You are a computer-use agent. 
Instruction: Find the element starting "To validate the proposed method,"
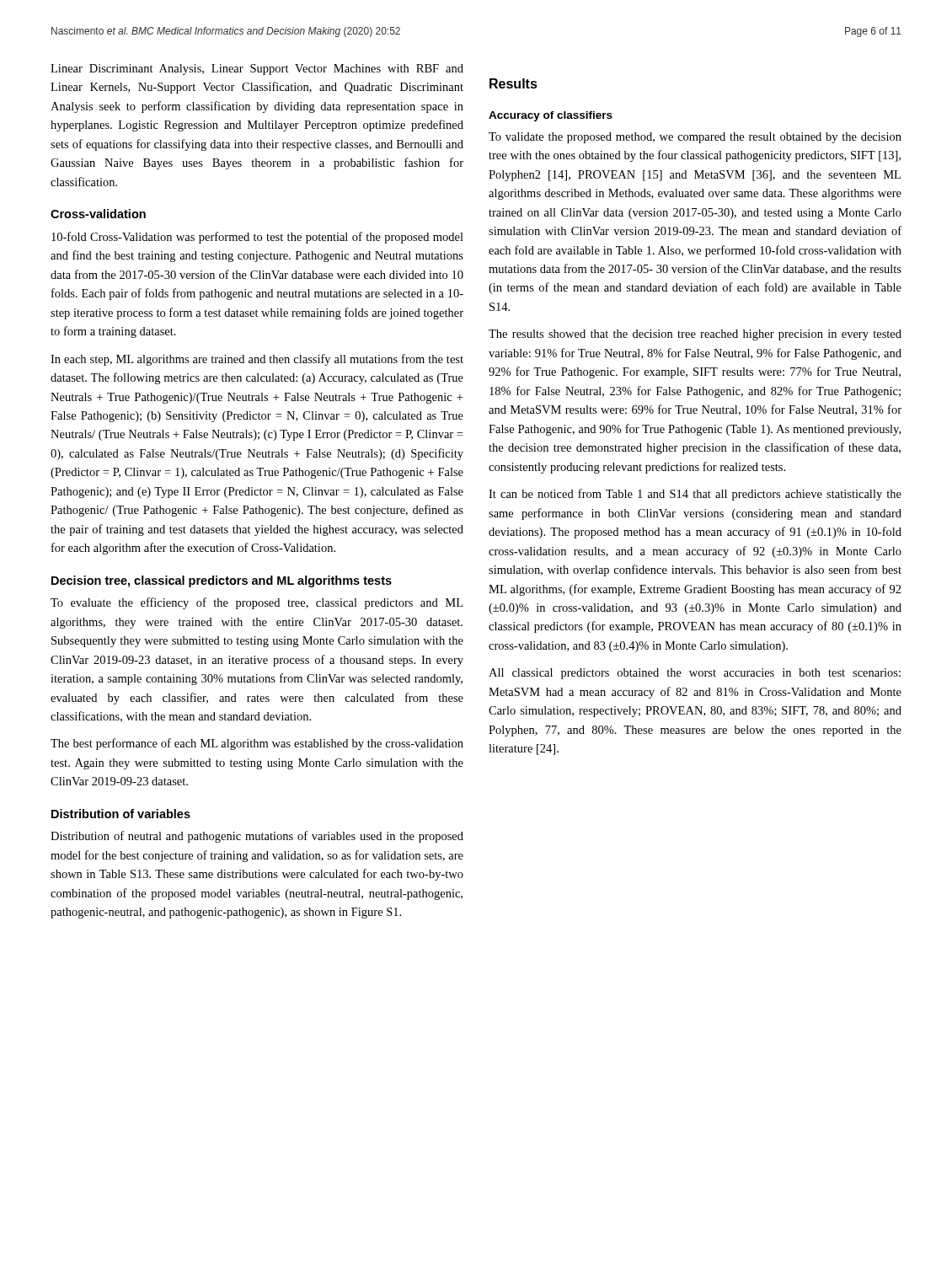point(695,443)
